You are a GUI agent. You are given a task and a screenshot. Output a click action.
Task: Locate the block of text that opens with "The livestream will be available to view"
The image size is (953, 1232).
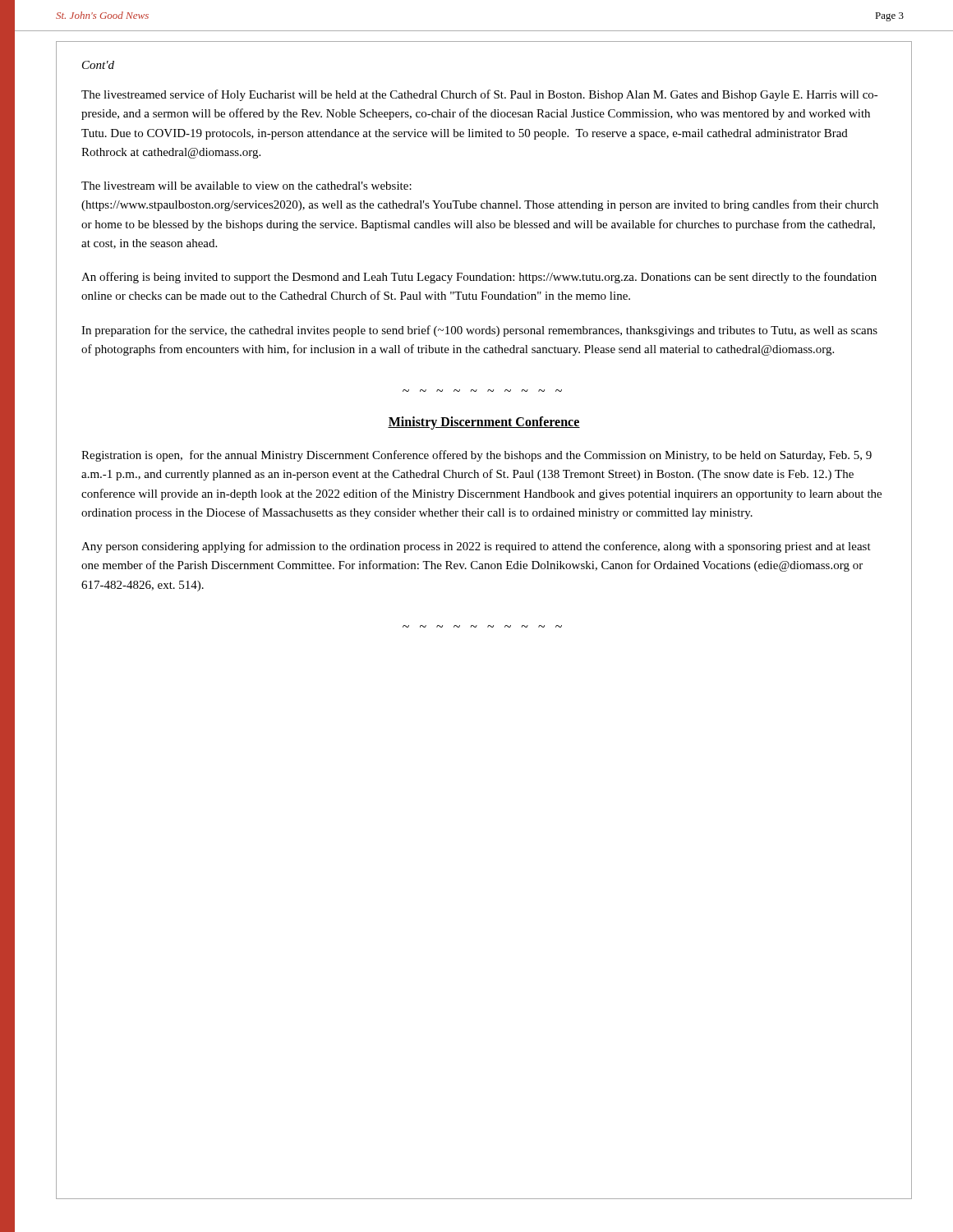[480, 214]
